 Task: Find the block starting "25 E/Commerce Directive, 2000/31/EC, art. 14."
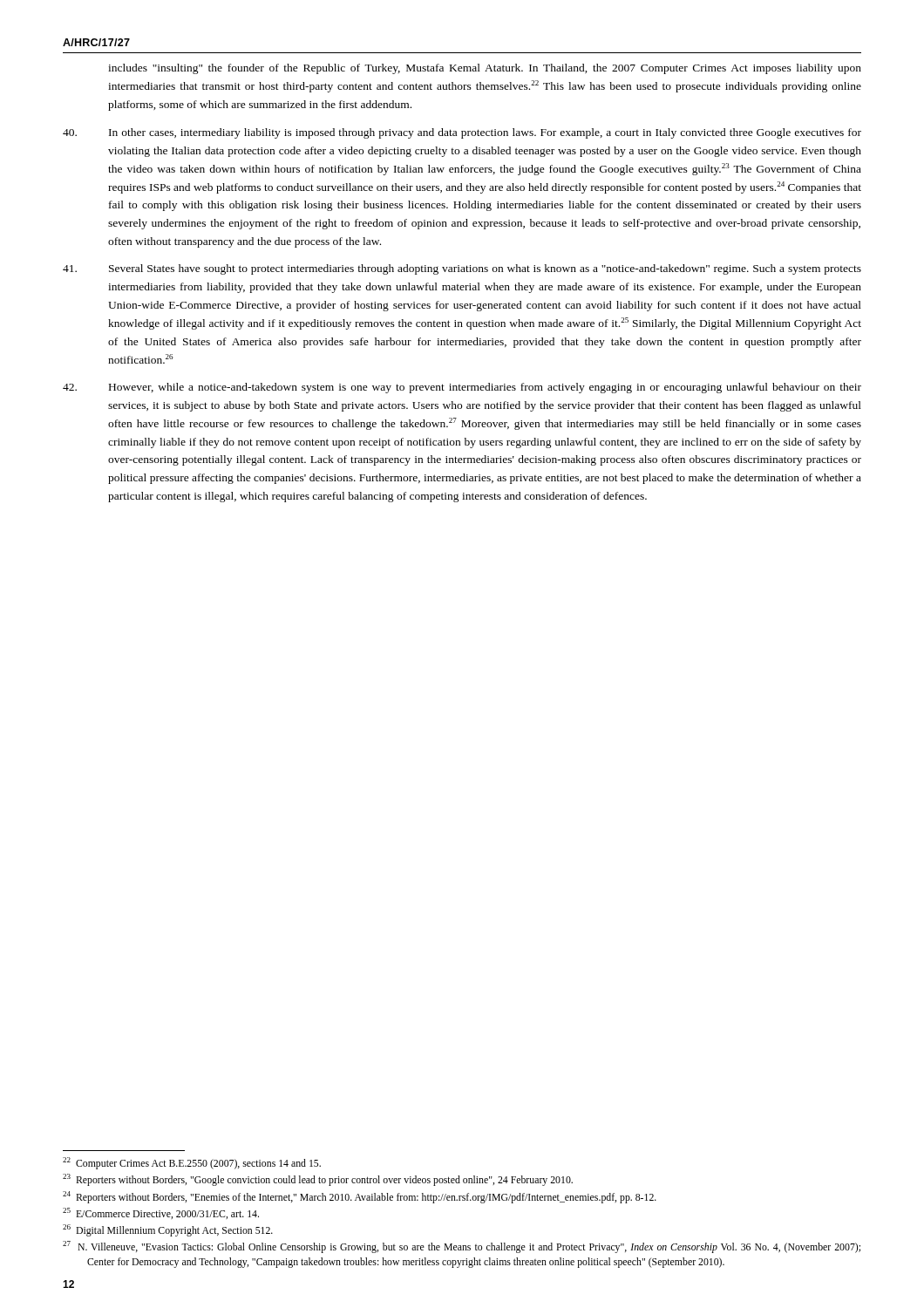tap(161, 1213)
